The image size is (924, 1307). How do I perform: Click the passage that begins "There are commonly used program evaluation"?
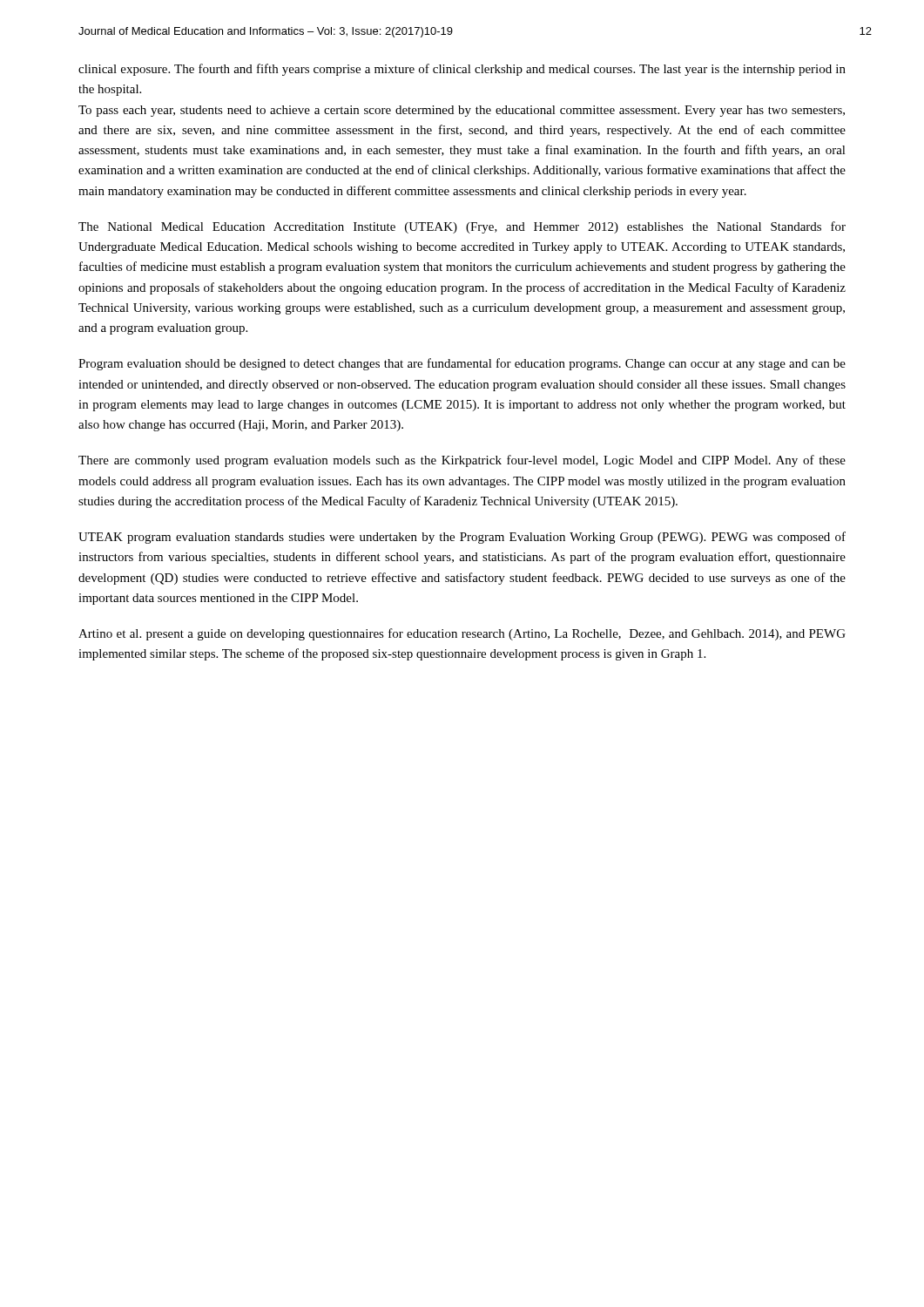(462, 481)
